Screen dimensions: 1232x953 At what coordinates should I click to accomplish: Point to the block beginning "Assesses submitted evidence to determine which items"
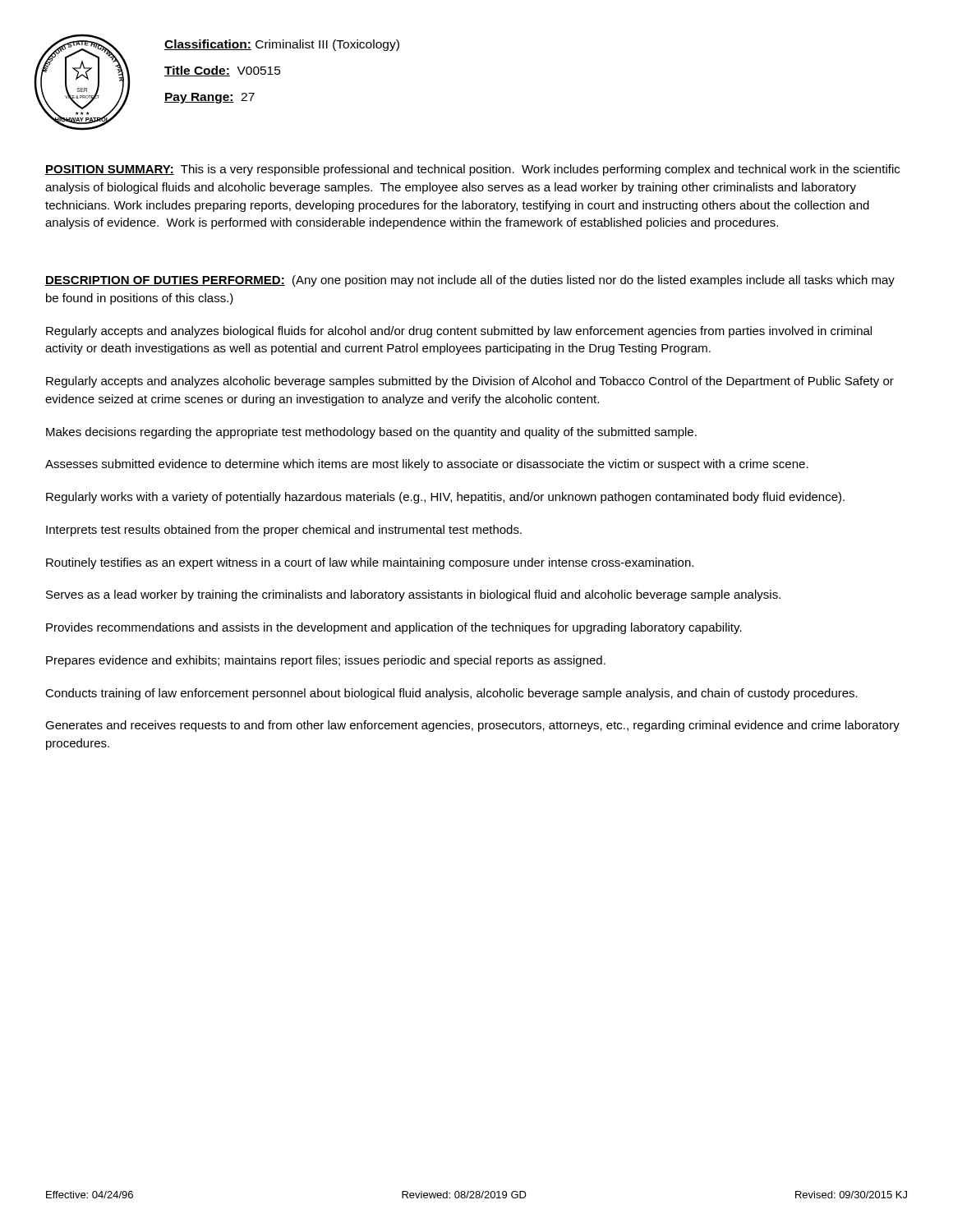pos(427,464)
